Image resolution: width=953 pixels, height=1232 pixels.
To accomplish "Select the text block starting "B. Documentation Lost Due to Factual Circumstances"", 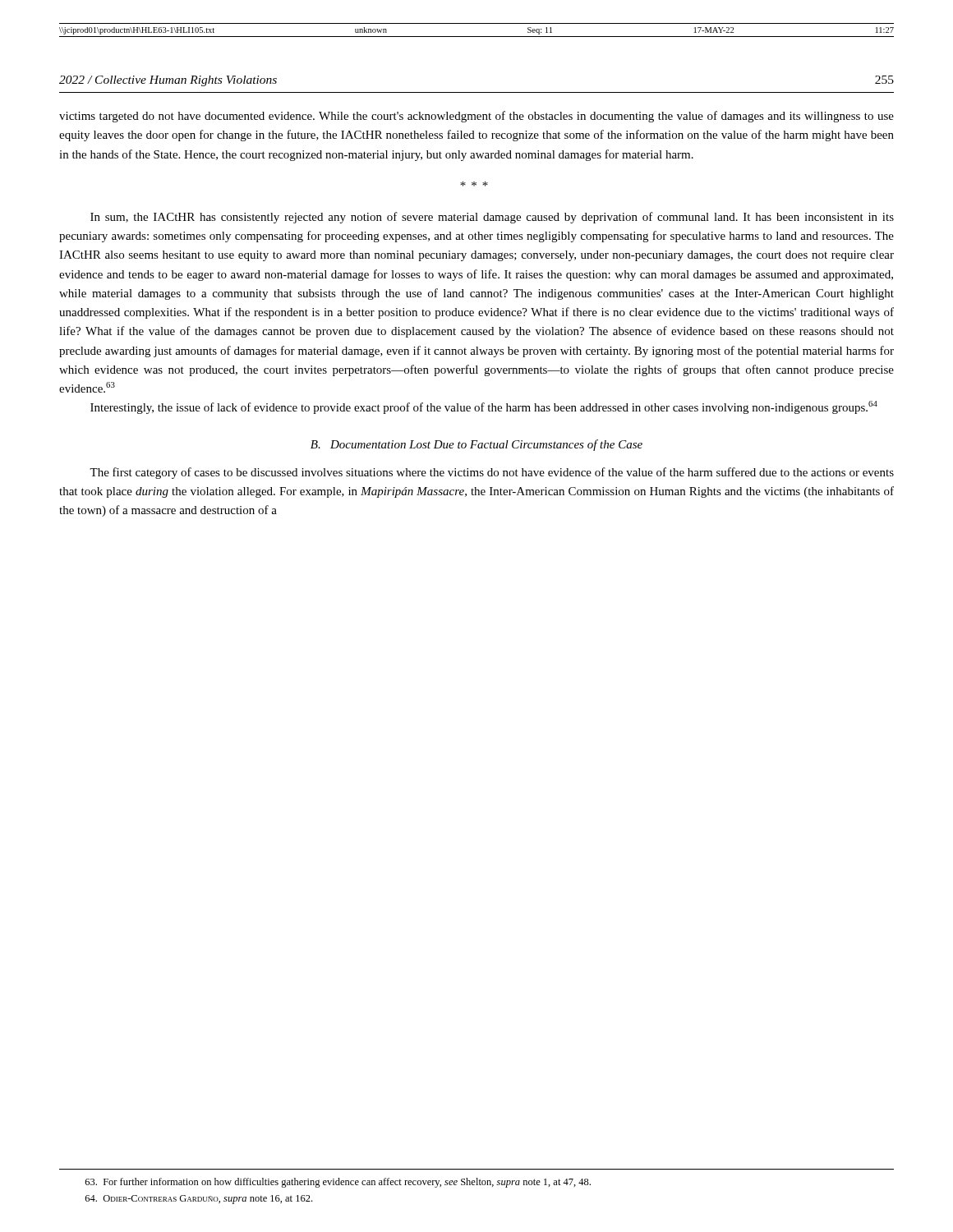I will tap(476, 444).
